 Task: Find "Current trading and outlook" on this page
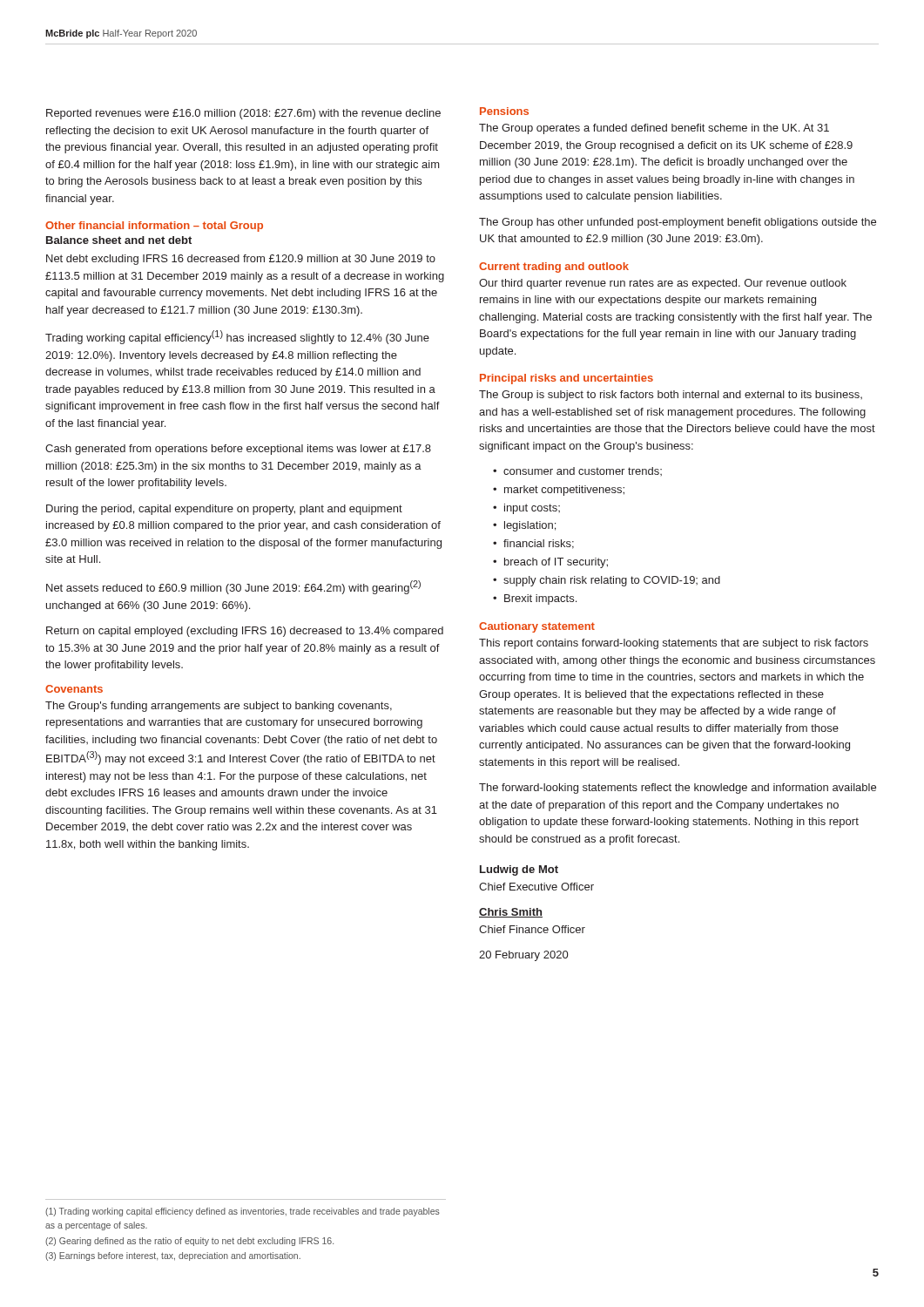coord(554,266)
